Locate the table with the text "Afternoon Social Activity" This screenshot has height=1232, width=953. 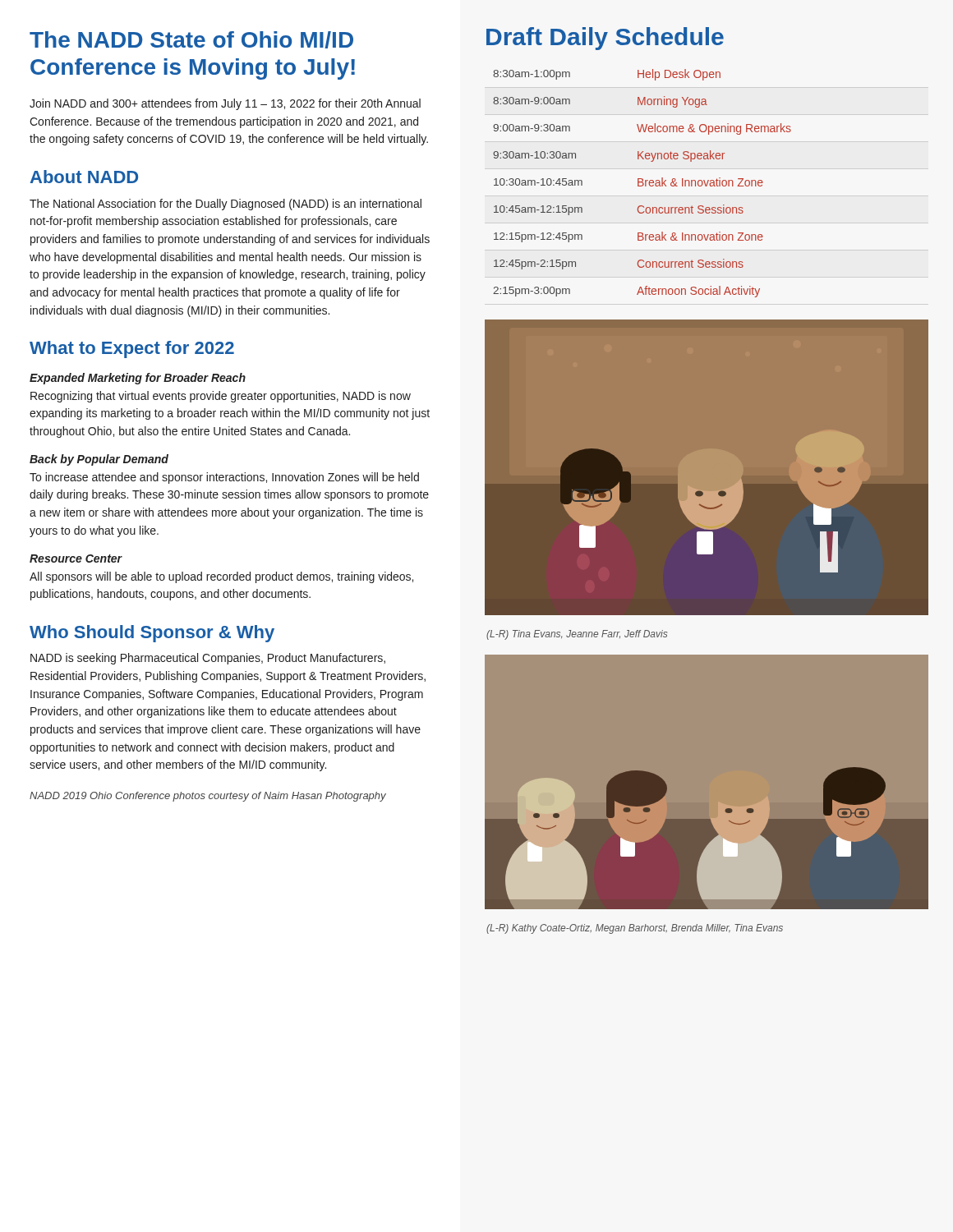tap(707, 183)
